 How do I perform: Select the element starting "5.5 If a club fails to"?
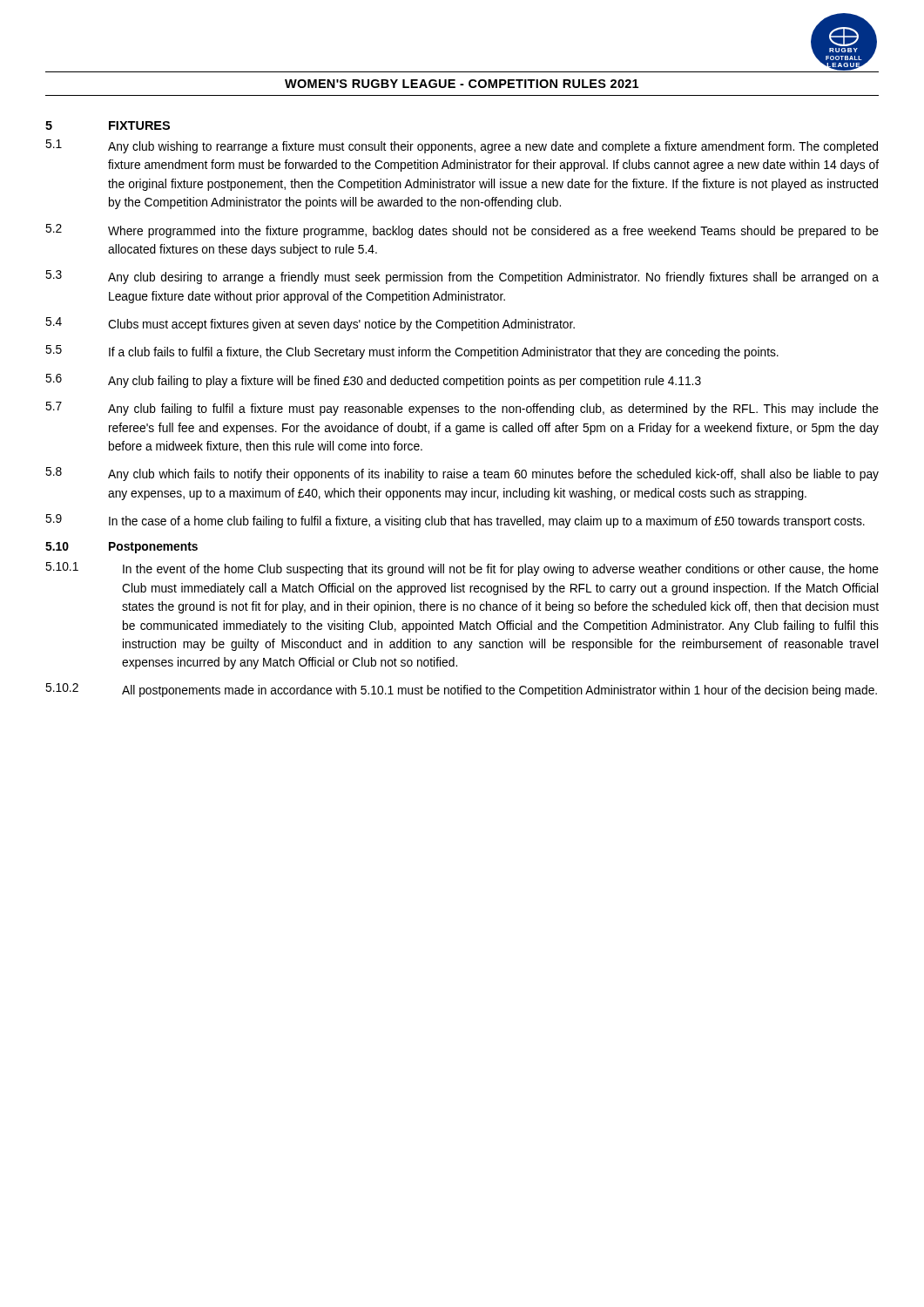[462, 353]
